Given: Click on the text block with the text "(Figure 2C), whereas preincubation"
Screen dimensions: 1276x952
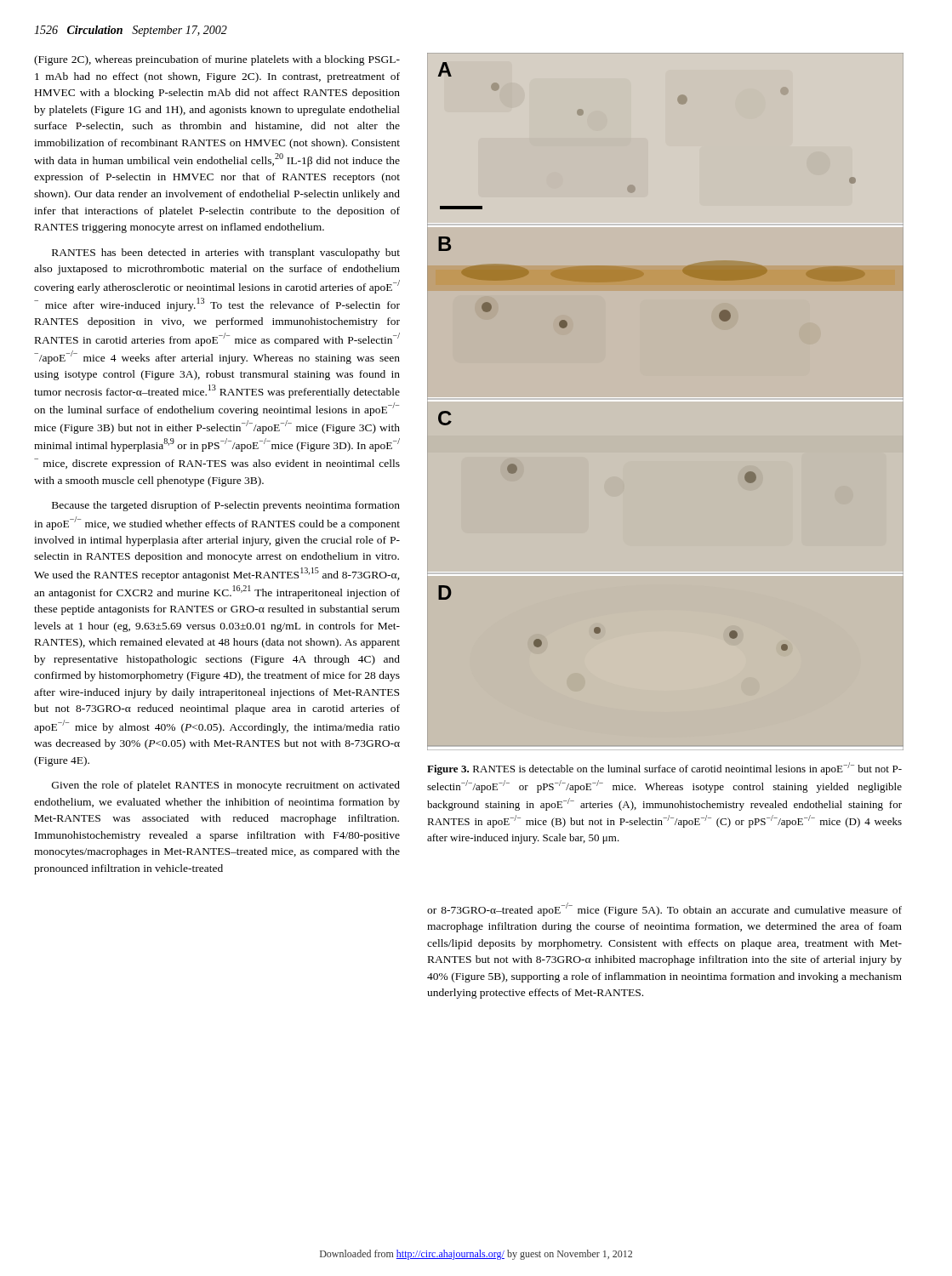Looking at the screenshot, I should (217, 143).
